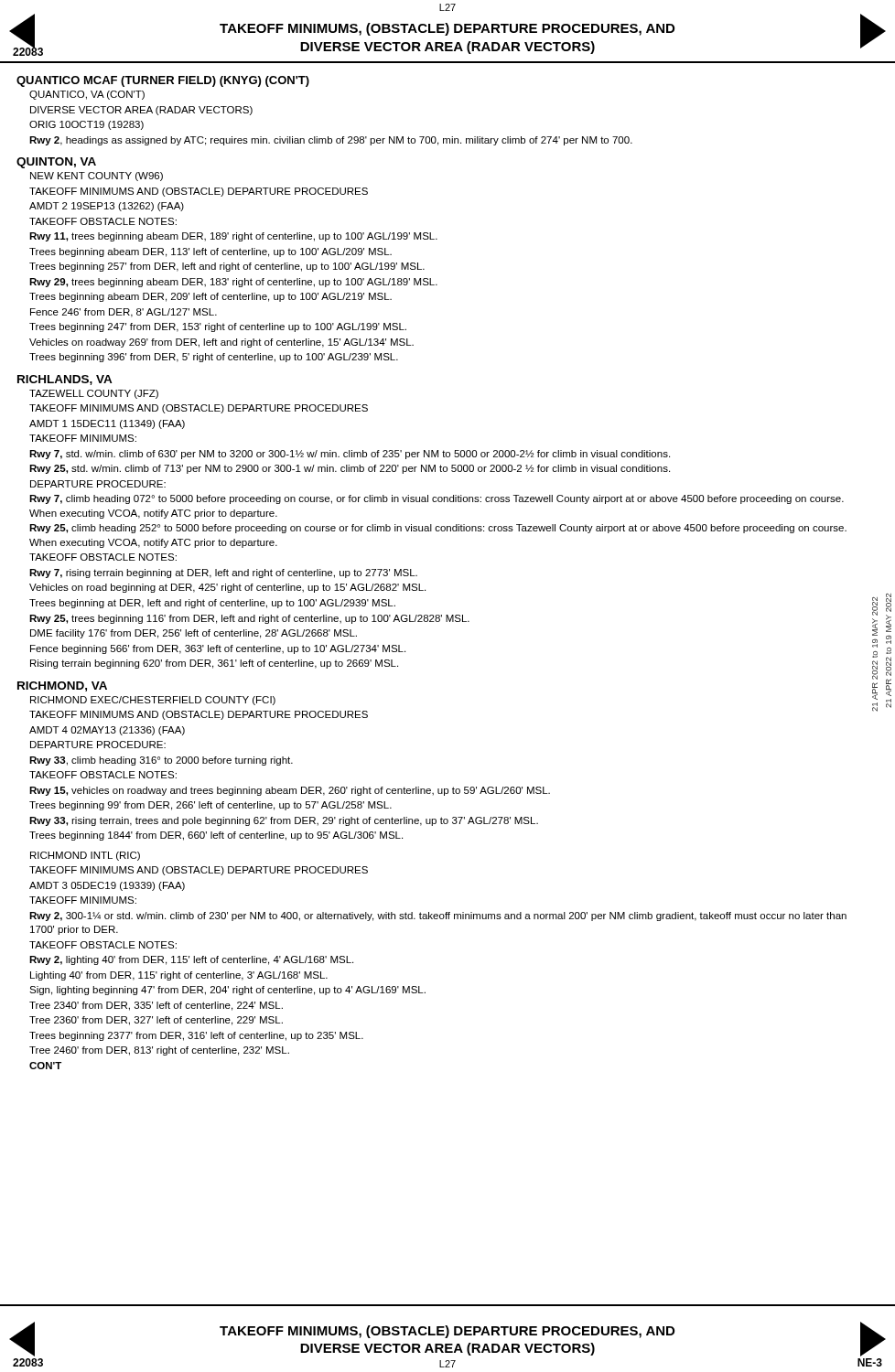Find the block on this page that starts "RICHMOND INTL (RIC) TAKEOFF MINIMUMS"

[85, 856]
